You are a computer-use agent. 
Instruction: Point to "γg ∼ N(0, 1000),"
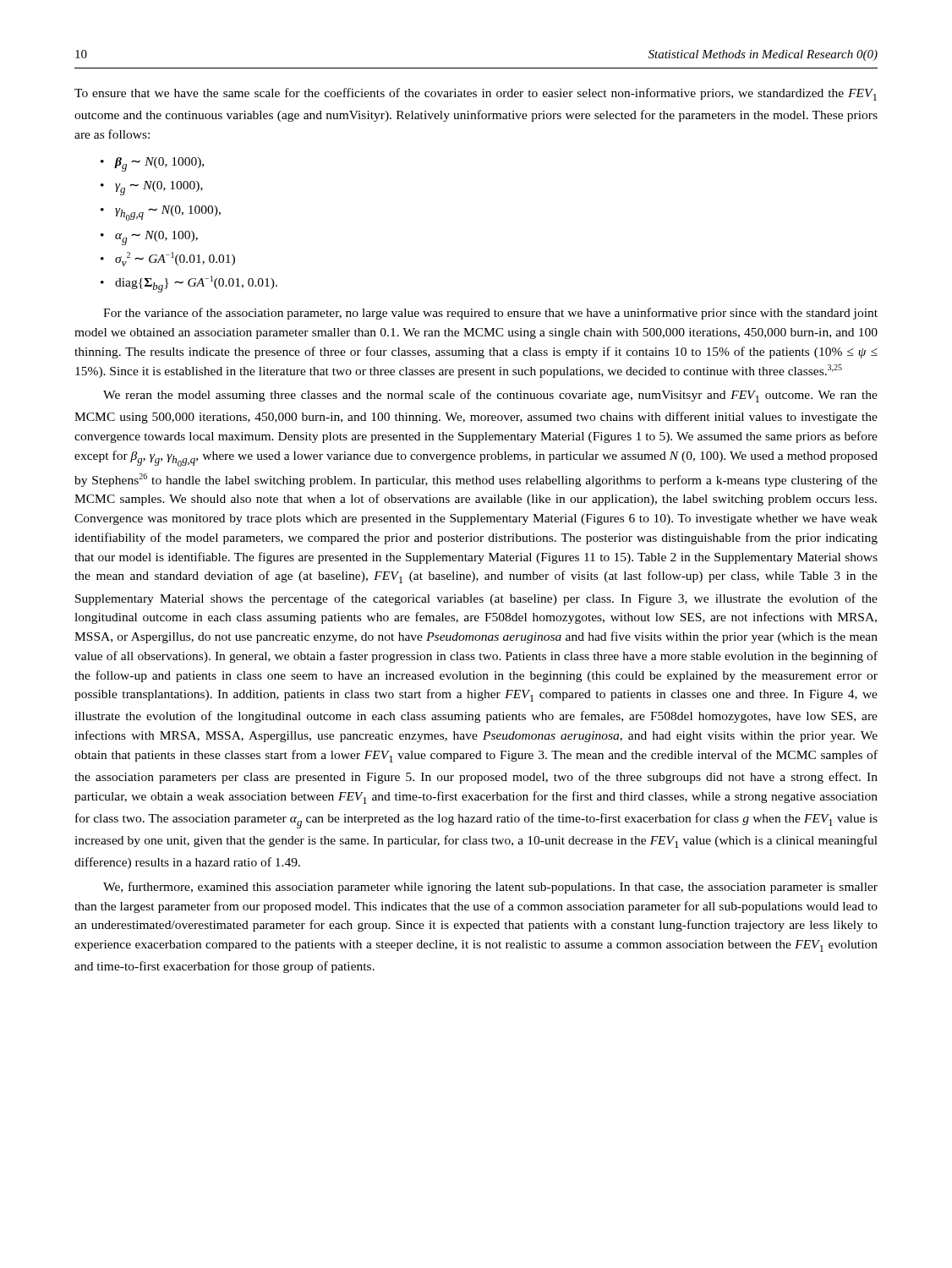coord(159,187)
